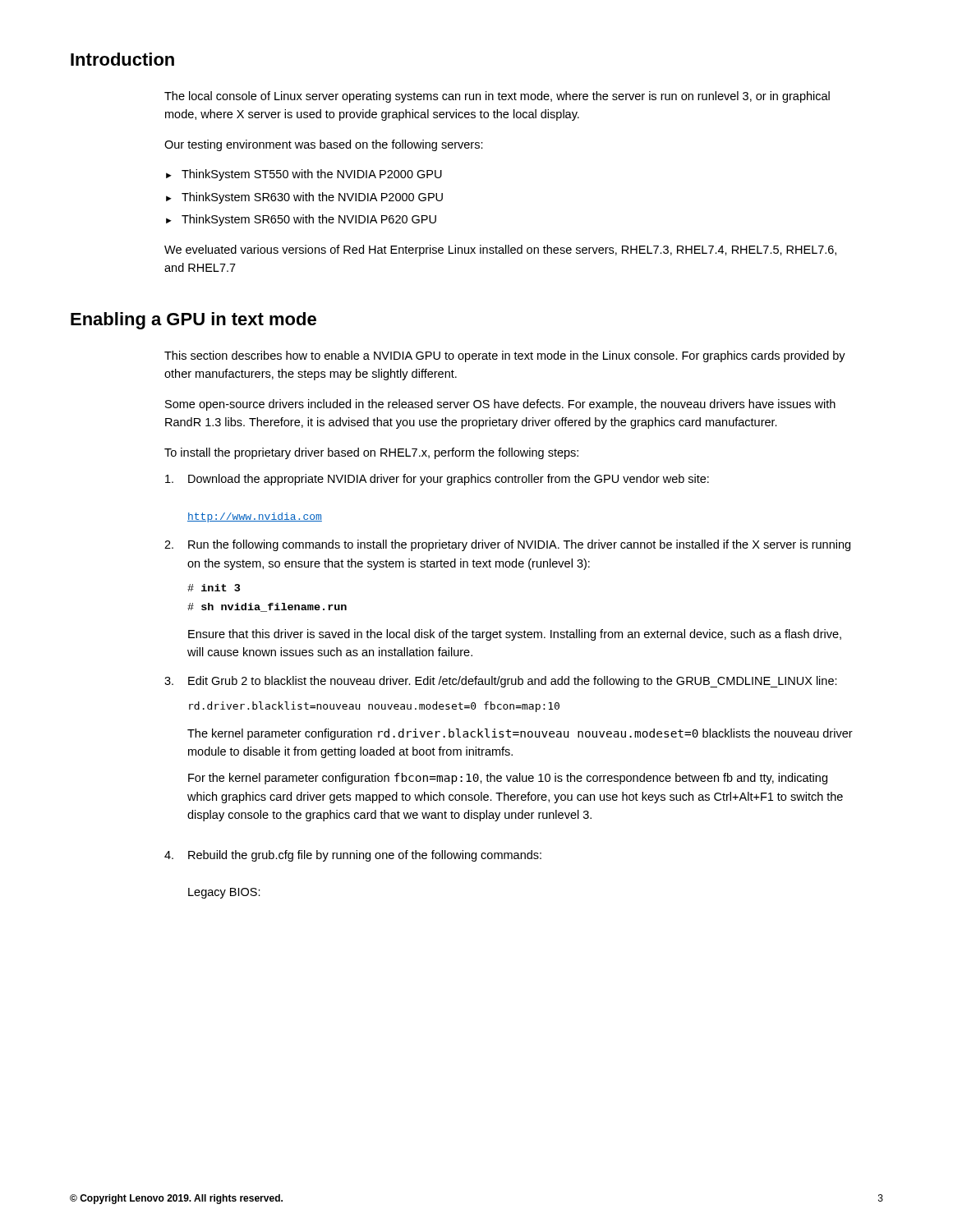Image resolution: width=953 pixels, height=1232 pixels.
Task: Where is the passage that starts "Some open-source drivers"?
Action: (500, 413)
